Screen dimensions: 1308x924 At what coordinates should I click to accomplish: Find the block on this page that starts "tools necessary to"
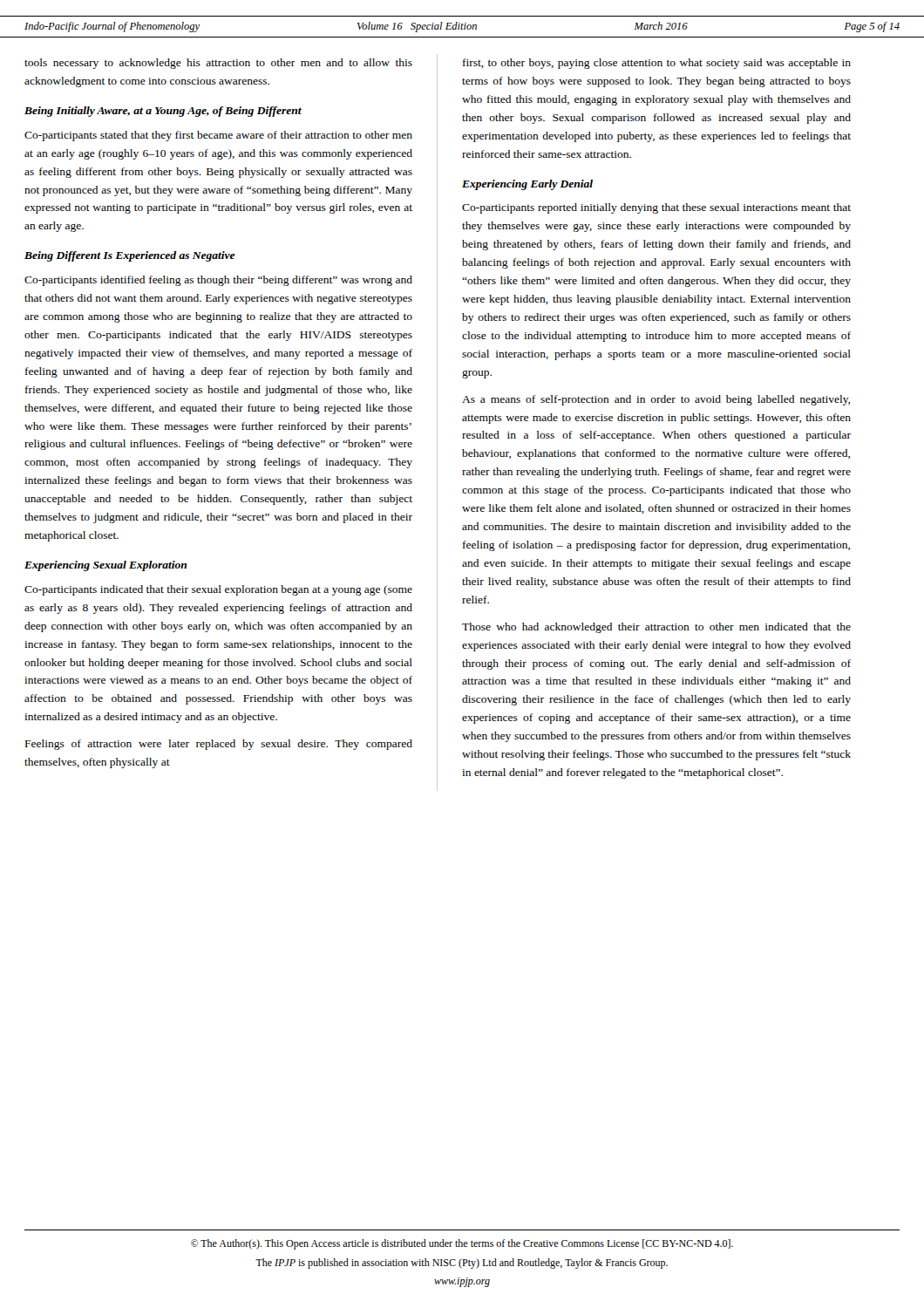coord(218,72)
